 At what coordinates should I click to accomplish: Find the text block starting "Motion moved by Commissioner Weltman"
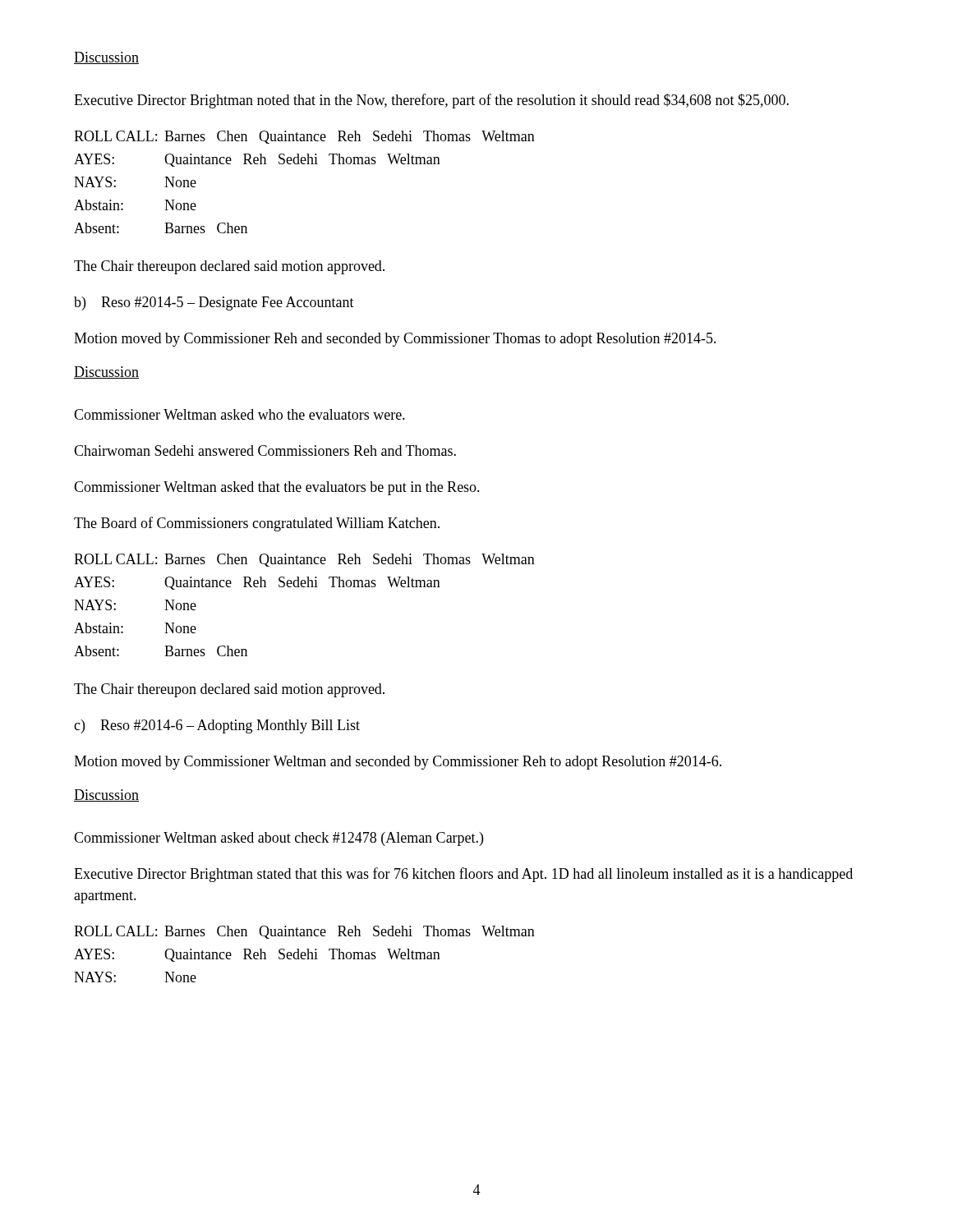tap(398, 761)
